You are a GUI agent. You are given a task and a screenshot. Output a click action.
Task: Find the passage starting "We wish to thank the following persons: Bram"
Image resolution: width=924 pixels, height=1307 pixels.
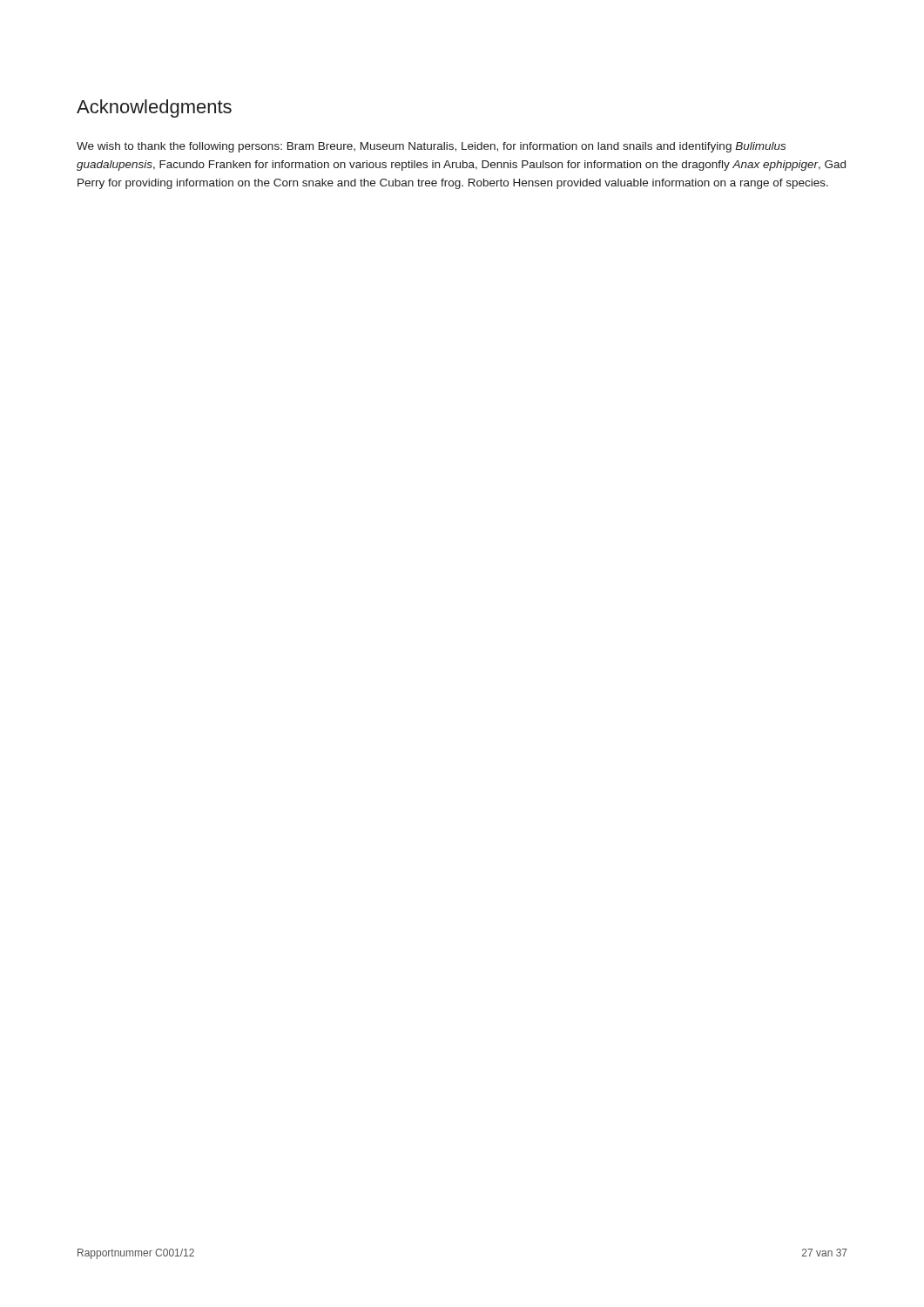pyautogui.click(x=462, y=165)
